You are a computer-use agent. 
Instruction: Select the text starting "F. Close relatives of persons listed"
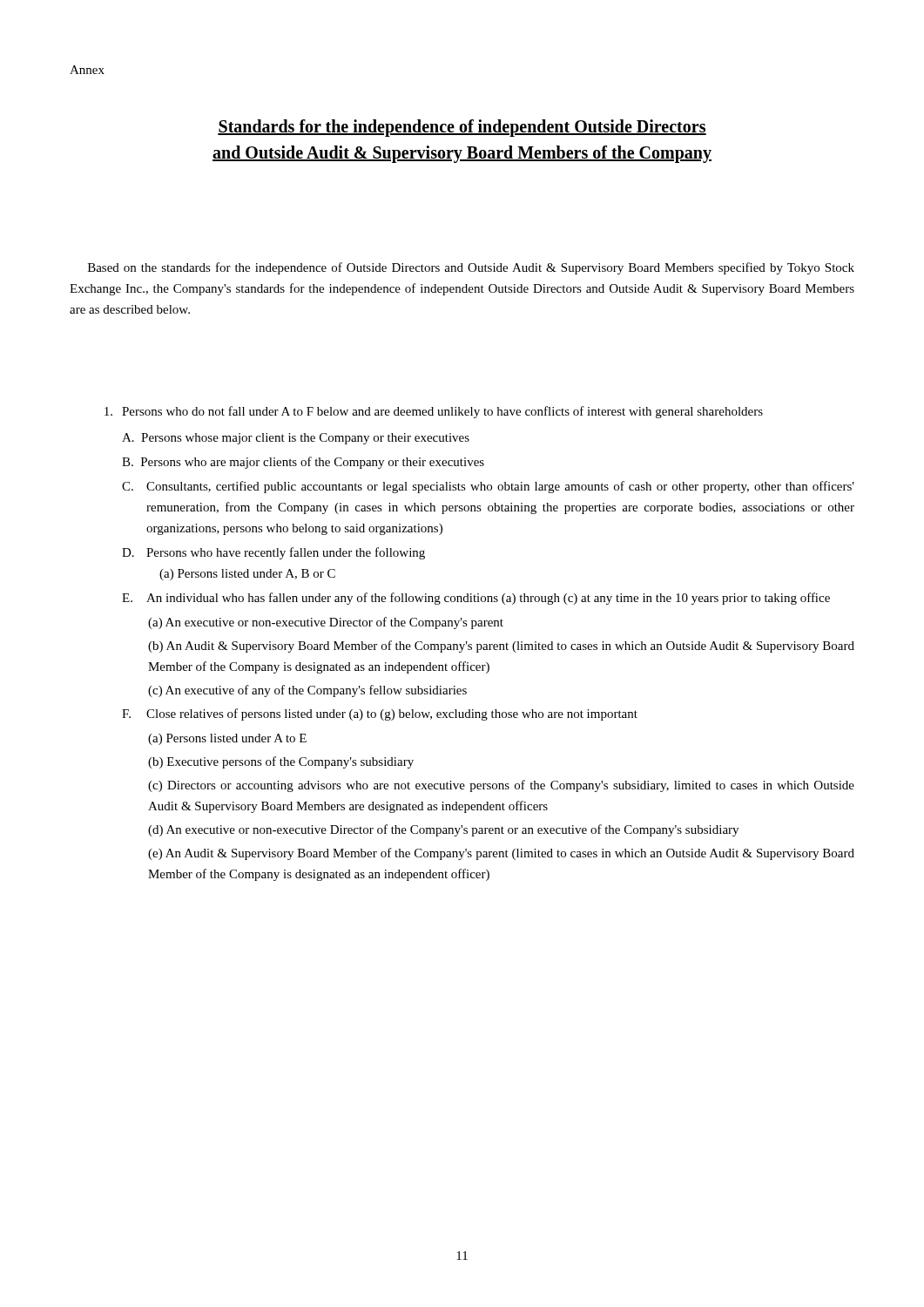488,714
